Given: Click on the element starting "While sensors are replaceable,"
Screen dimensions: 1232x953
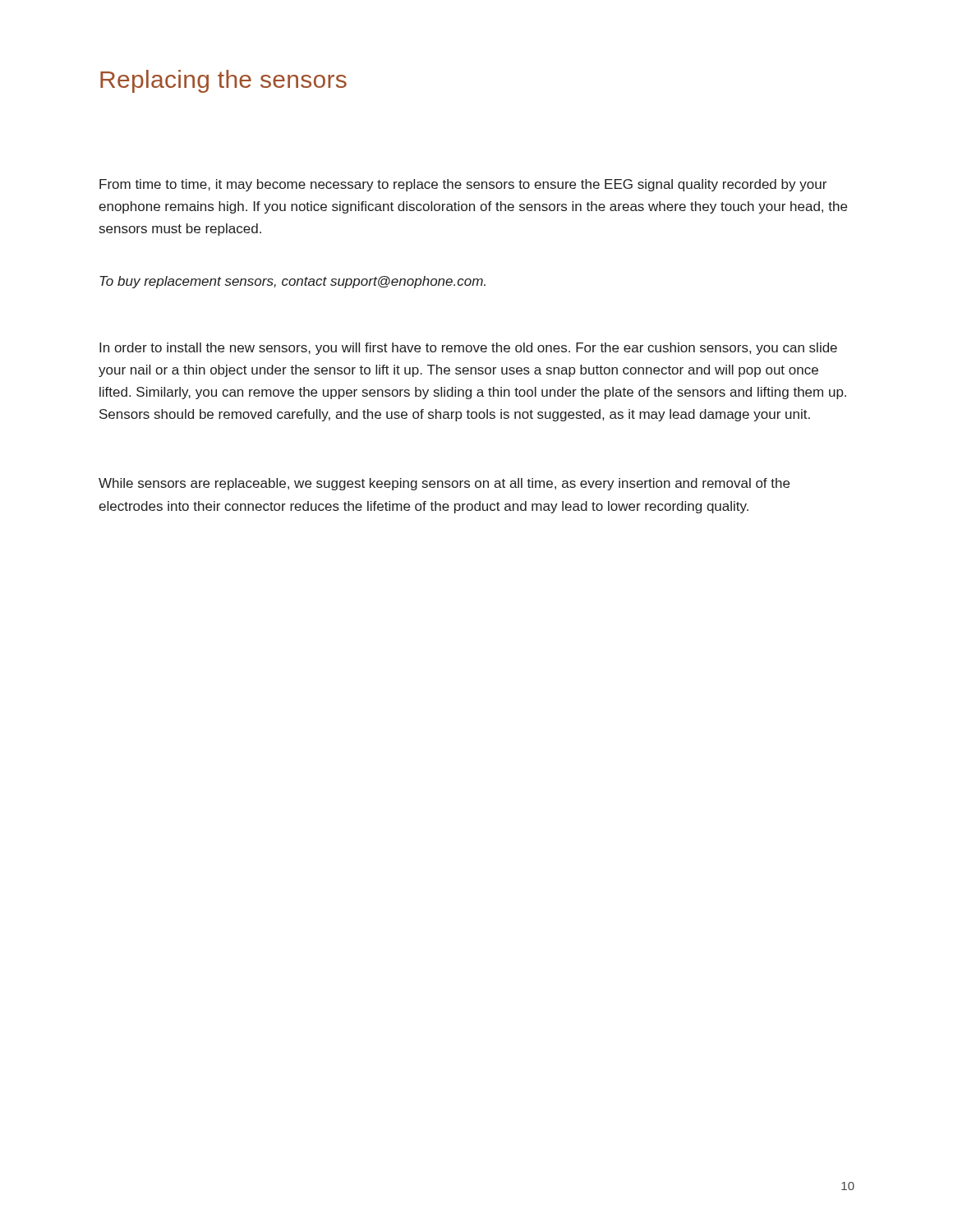Looking at the screenshot, I should point(476,495).
